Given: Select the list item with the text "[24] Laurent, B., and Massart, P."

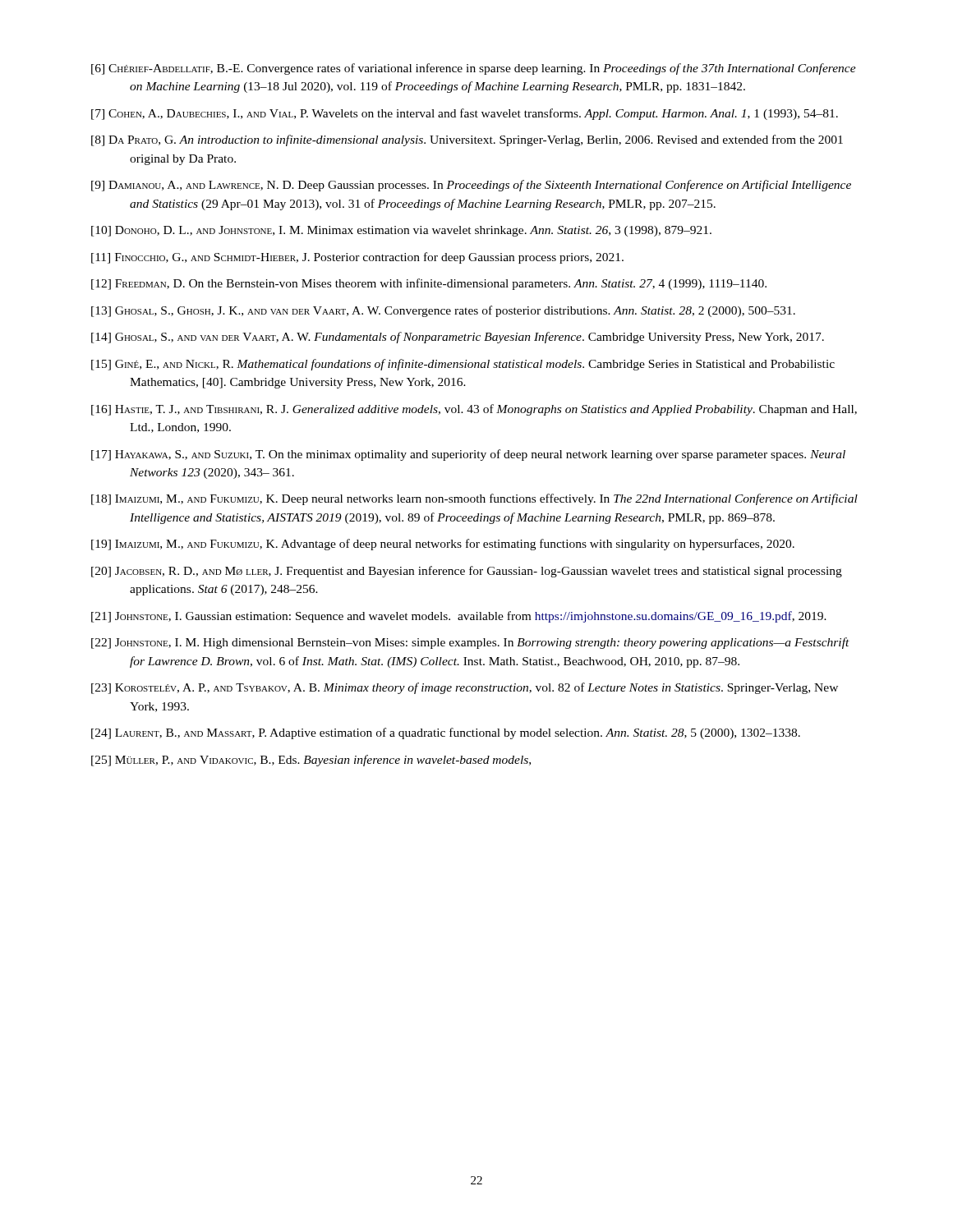Looking at the screenshot, I should point(476,733).
